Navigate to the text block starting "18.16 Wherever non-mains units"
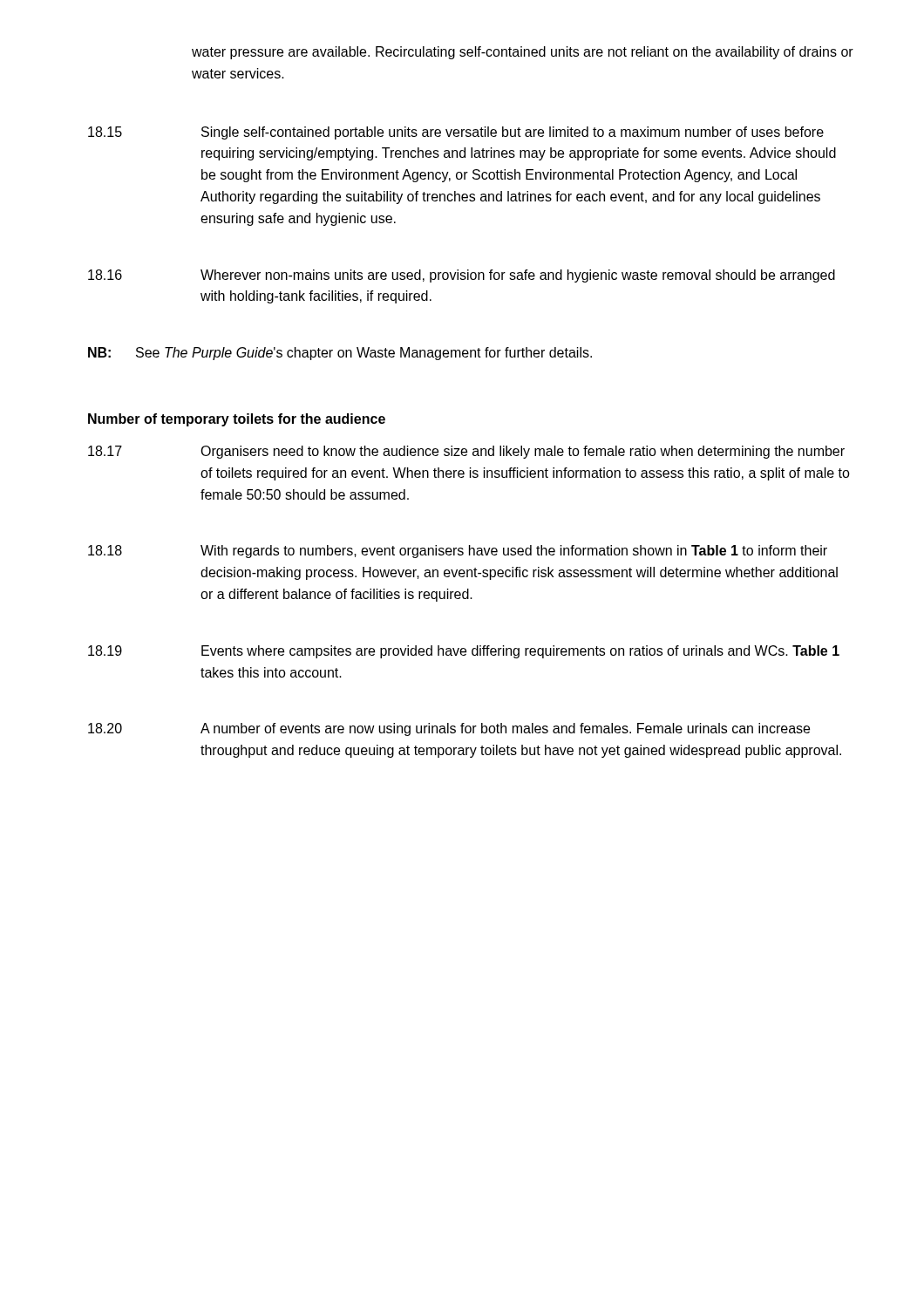924x1308 pixels. click(471, 286)
